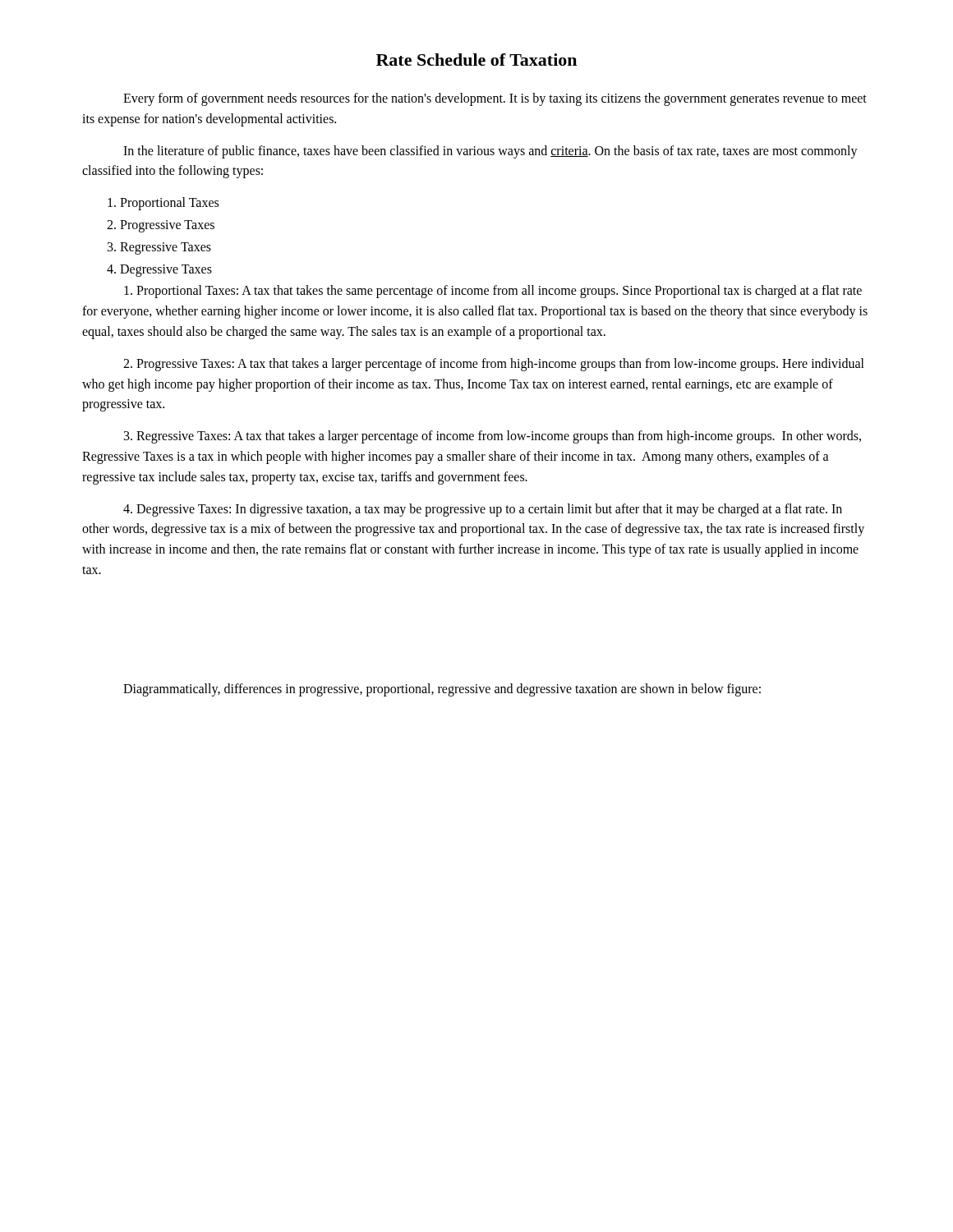Viewport: 953px width, 1232px height.
Task: Select the passage starting "Proportional Taxes: A tax that takes"
Action: pos(475,311)
